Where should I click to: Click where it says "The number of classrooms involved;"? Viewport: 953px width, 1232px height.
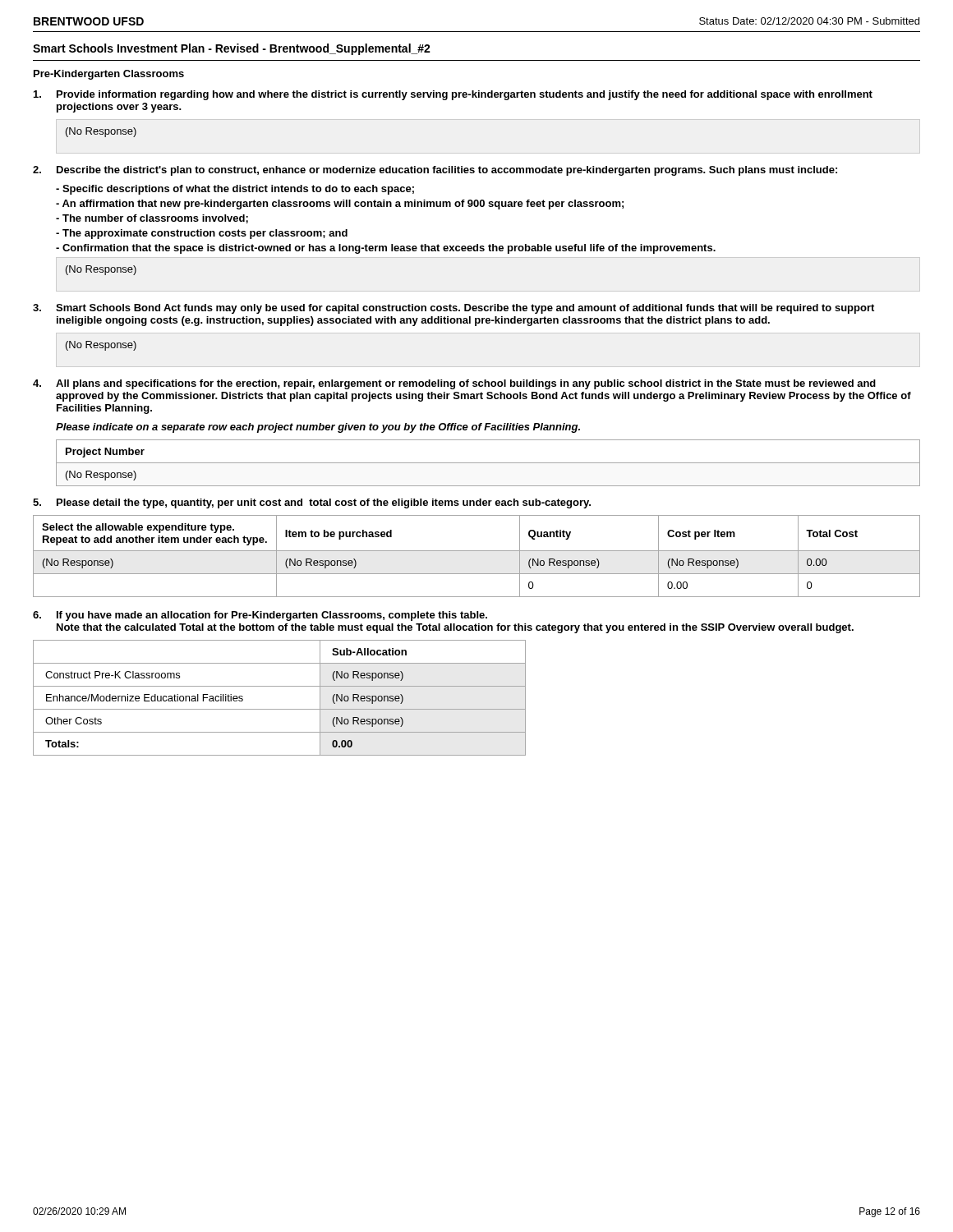pyautogui.click(x=152, y=218)
